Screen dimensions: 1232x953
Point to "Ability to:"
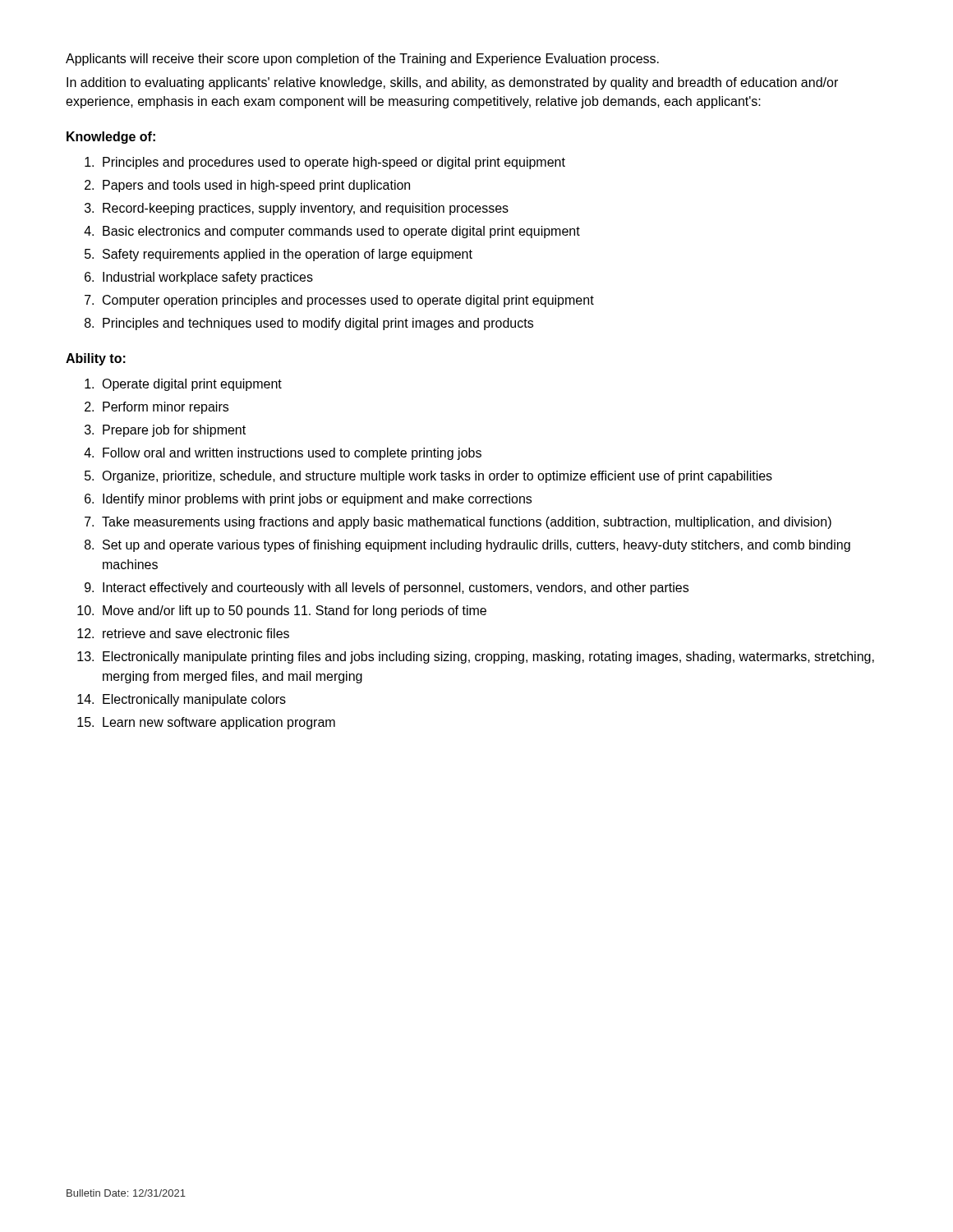(96, 358)
